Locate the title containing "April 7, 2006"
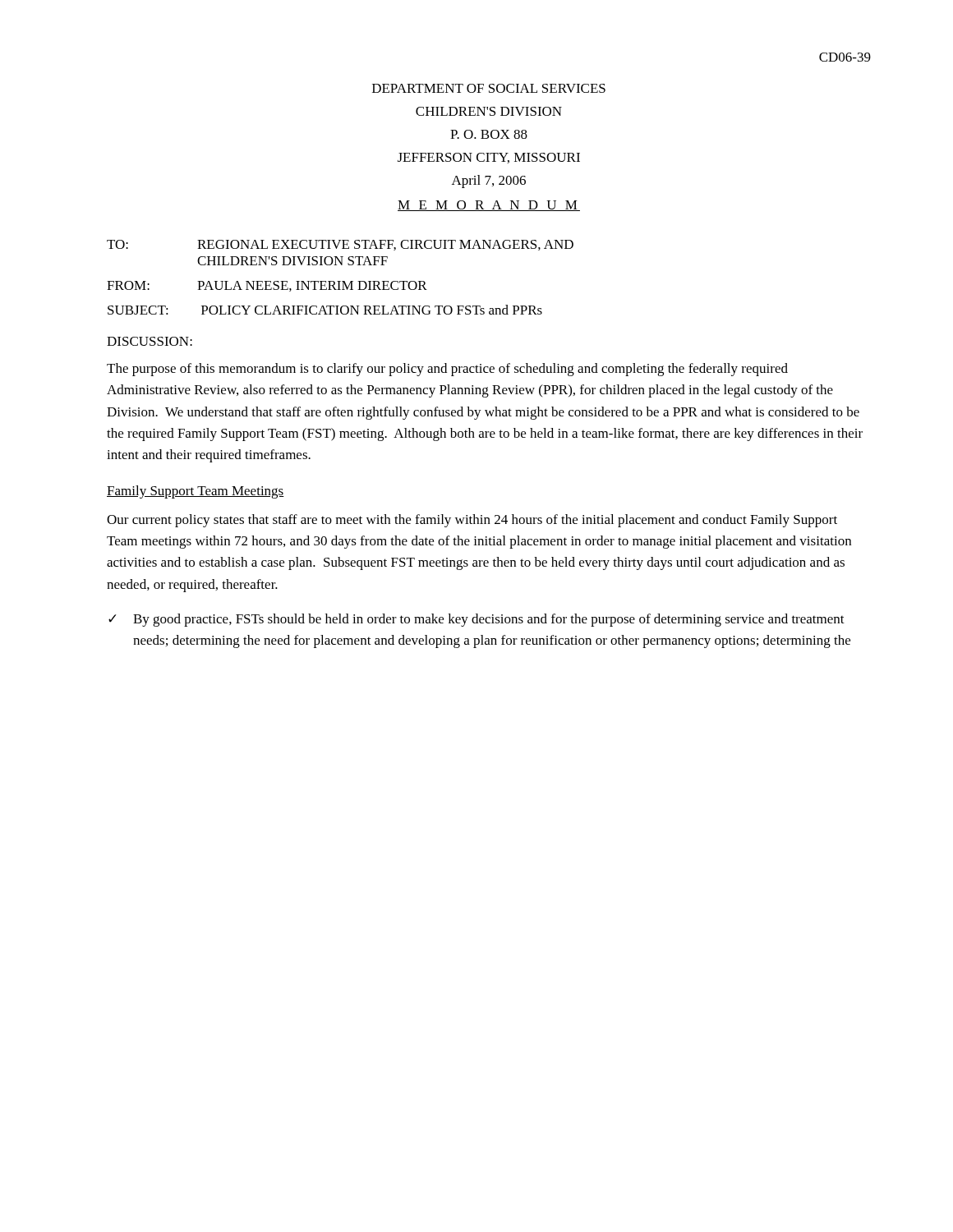 point(489,180)
